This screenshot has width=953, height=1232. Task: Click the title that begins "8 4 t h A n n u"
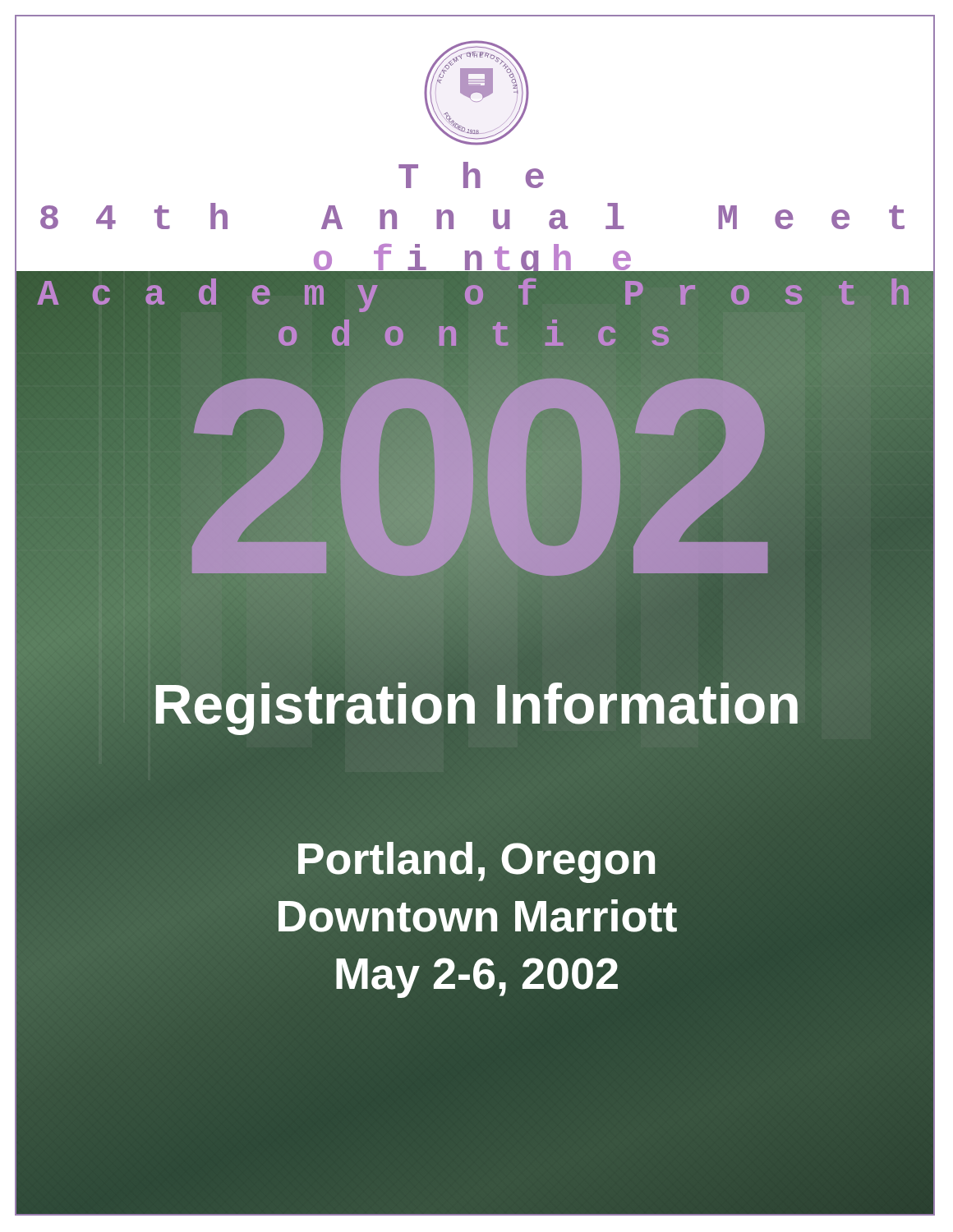pos(476,240)
